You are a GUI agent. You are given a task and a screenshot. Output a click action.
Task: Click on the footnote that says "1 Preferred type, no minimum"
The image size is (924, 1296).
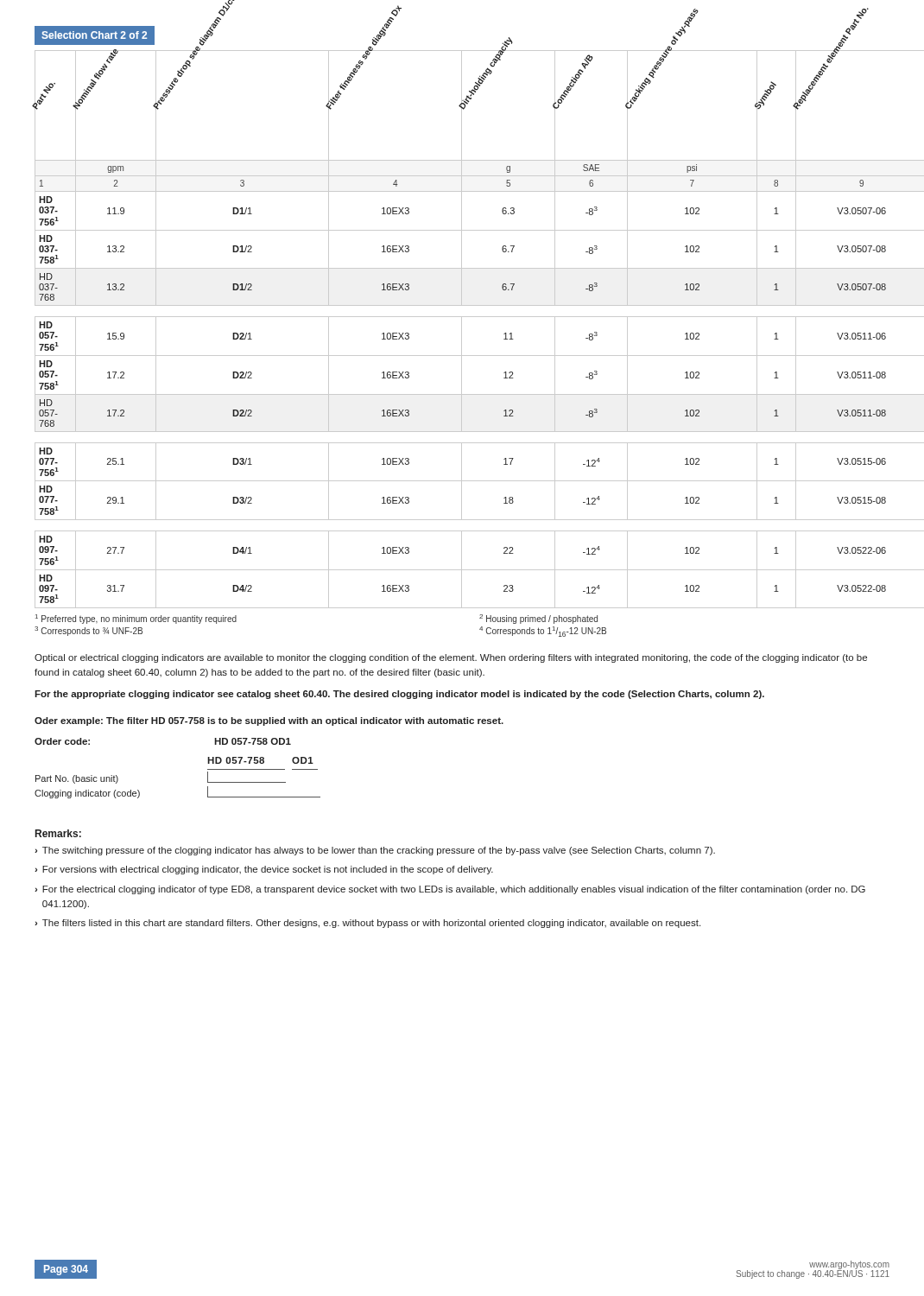pos(137,619)
